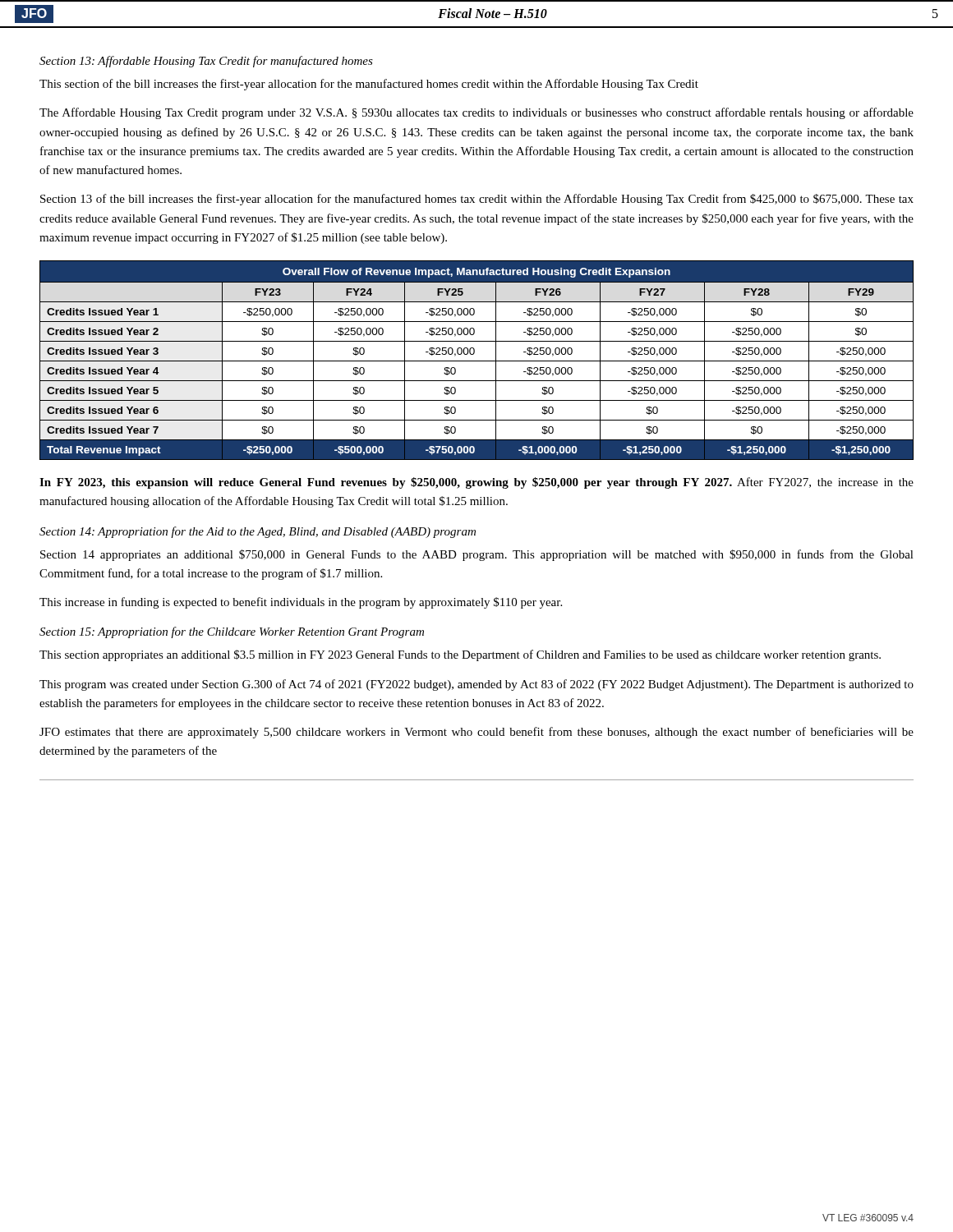Select the text block containing "The Affordable Housing Tax"
953x1232 pixels.
[x=476, y=141]
